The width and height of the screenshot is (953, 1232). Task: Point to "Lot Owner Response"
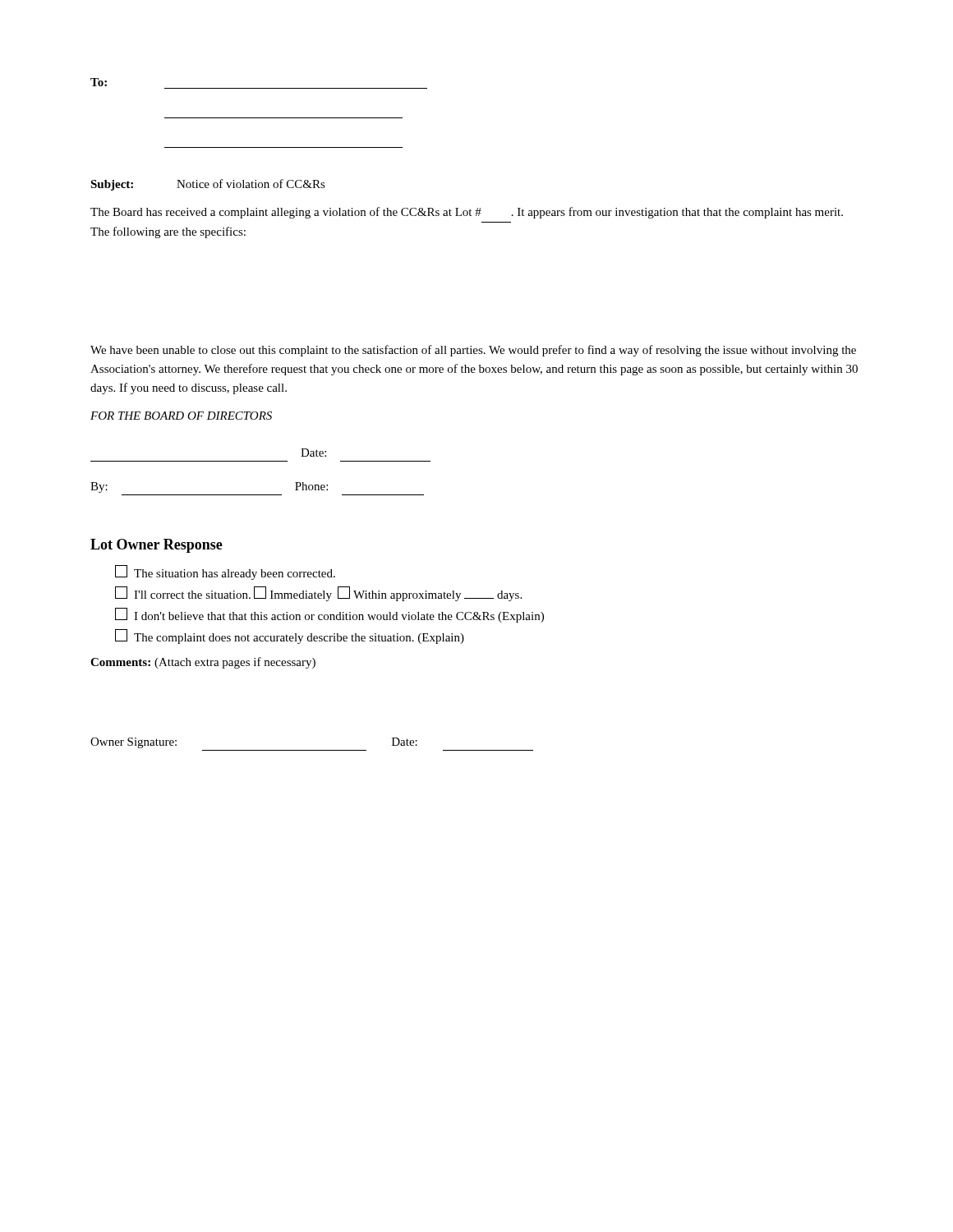point(156,545)
